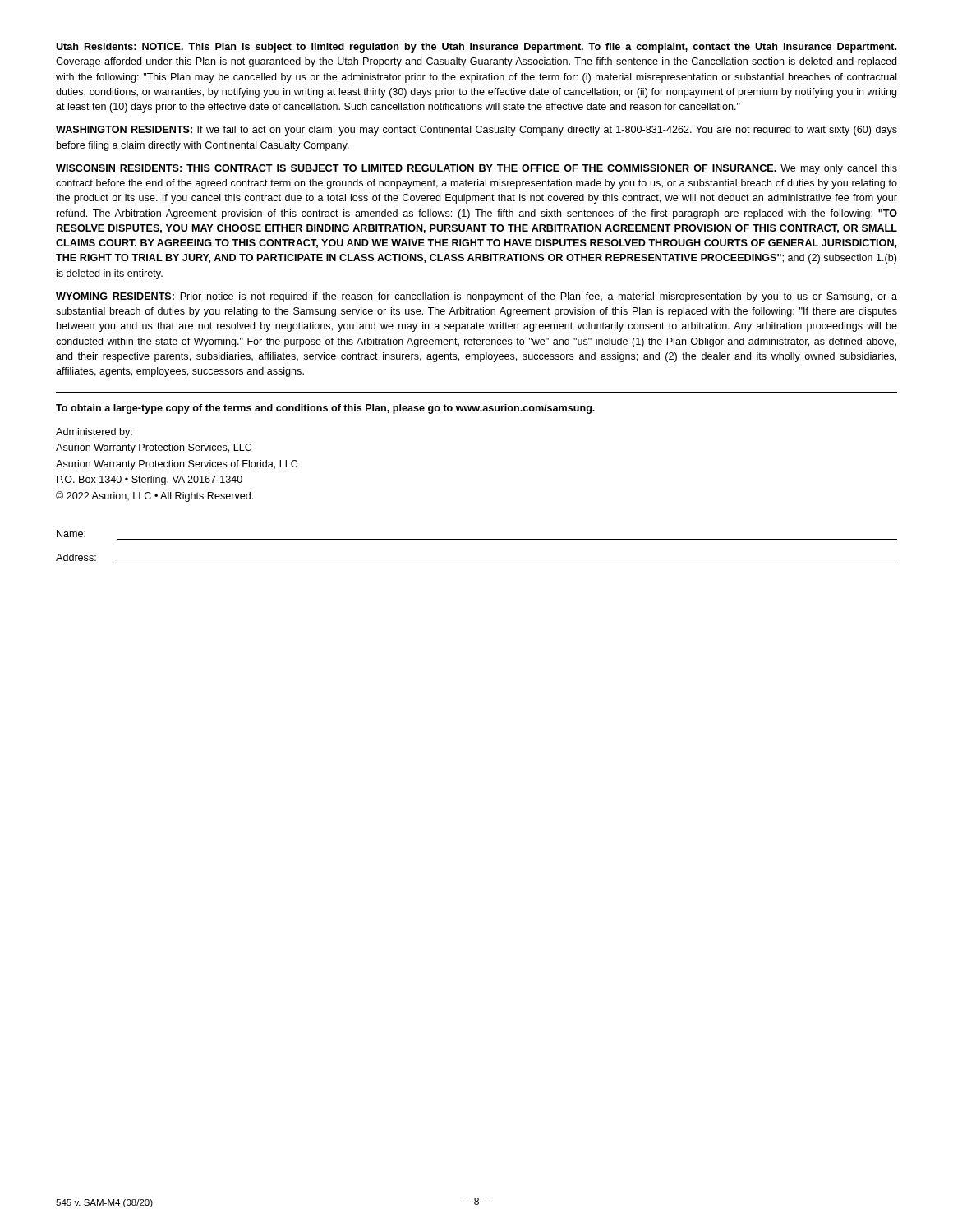
Task: Select the text block containing "Administered by: Asurion Warranty Protection Services, LLC Asurion"
Action: pyautogui.click(x=177, y=464)
